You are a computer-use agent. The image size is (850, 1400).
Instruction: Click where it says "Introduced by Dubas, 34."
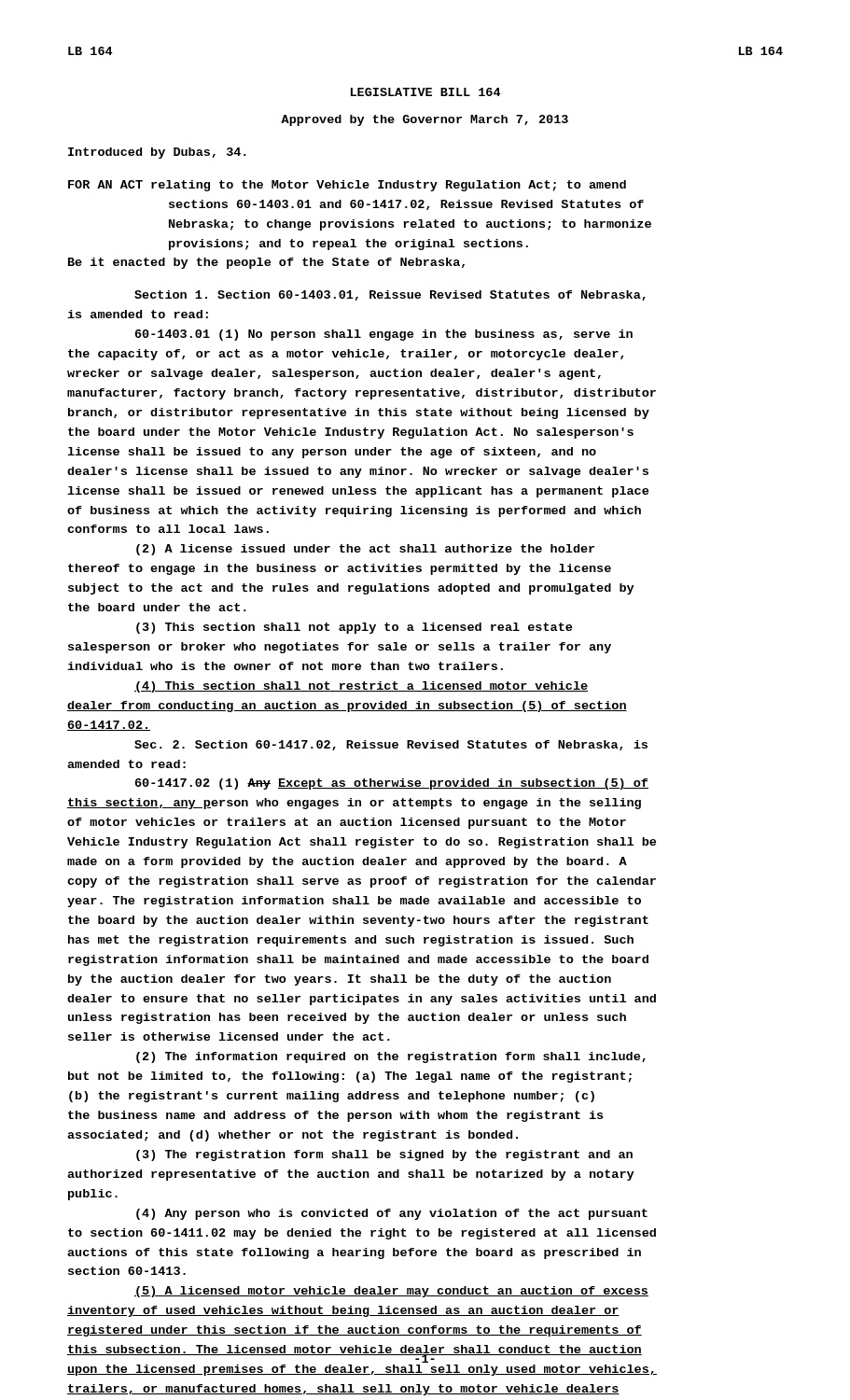click(158, 152)
